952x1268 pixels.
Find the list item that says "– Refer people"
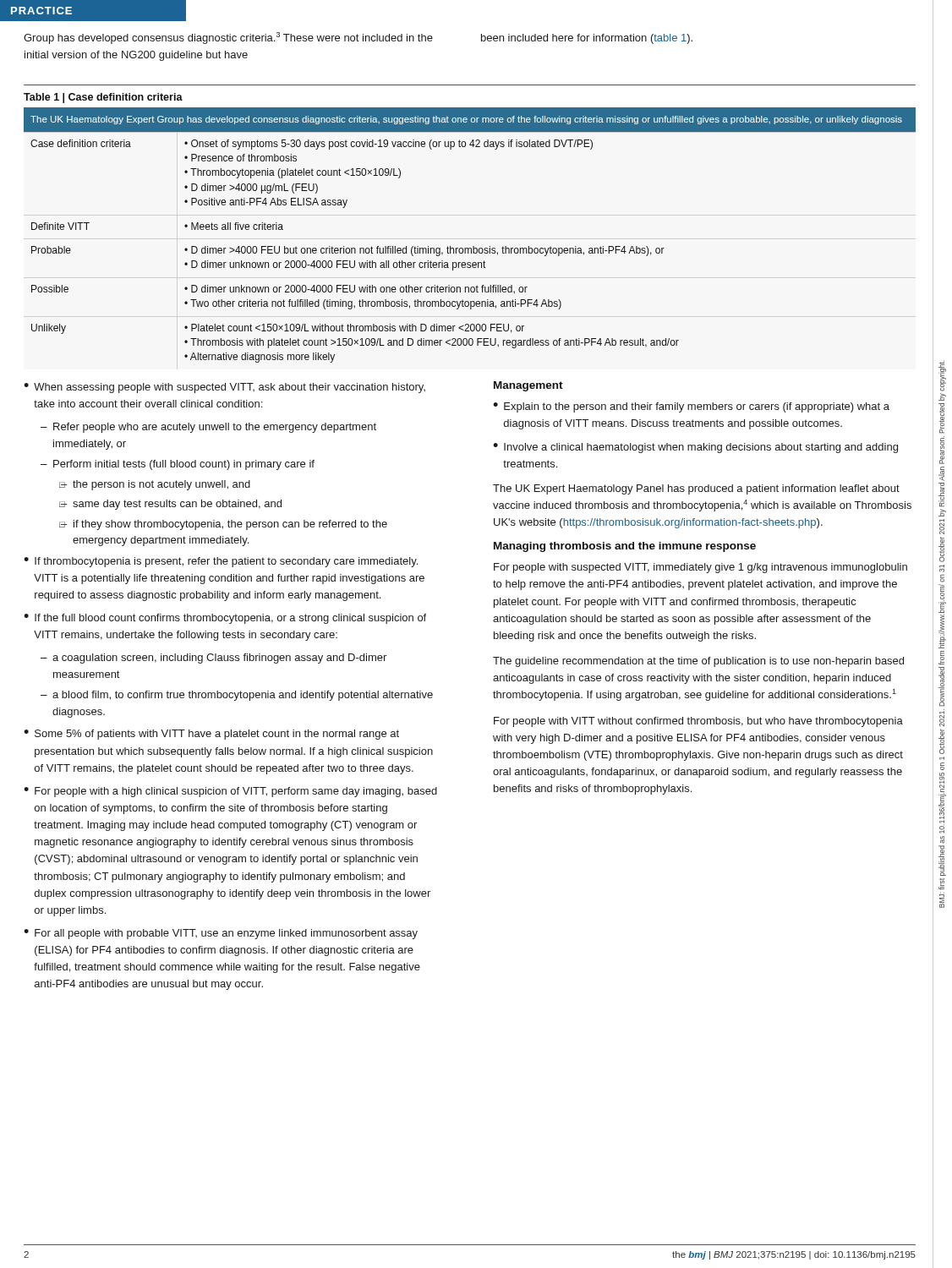pyautogui.click(x=214, y=434)
